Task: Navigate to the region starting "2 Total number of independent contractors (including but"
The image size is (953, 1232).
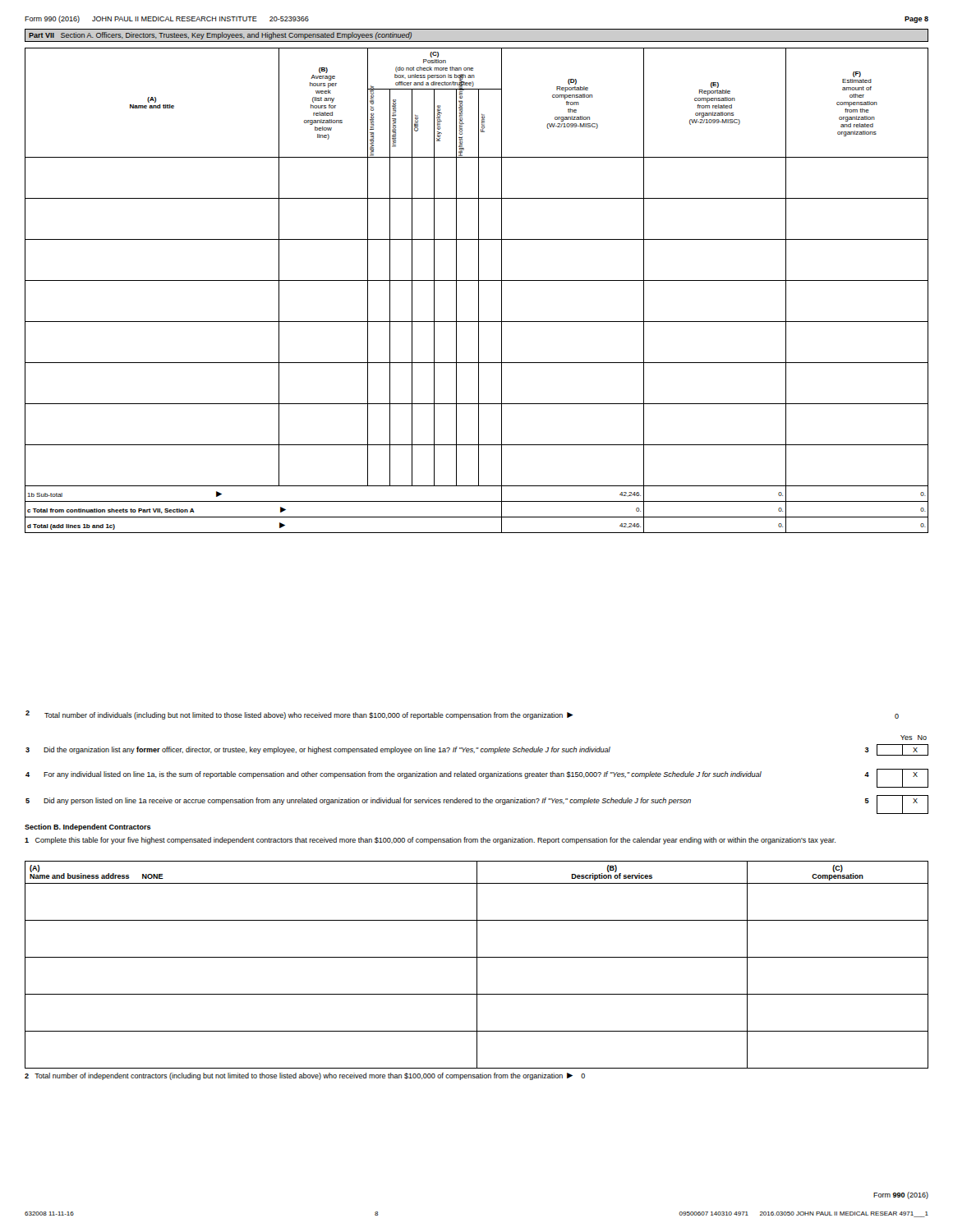Action: [x=305, y=1075]
